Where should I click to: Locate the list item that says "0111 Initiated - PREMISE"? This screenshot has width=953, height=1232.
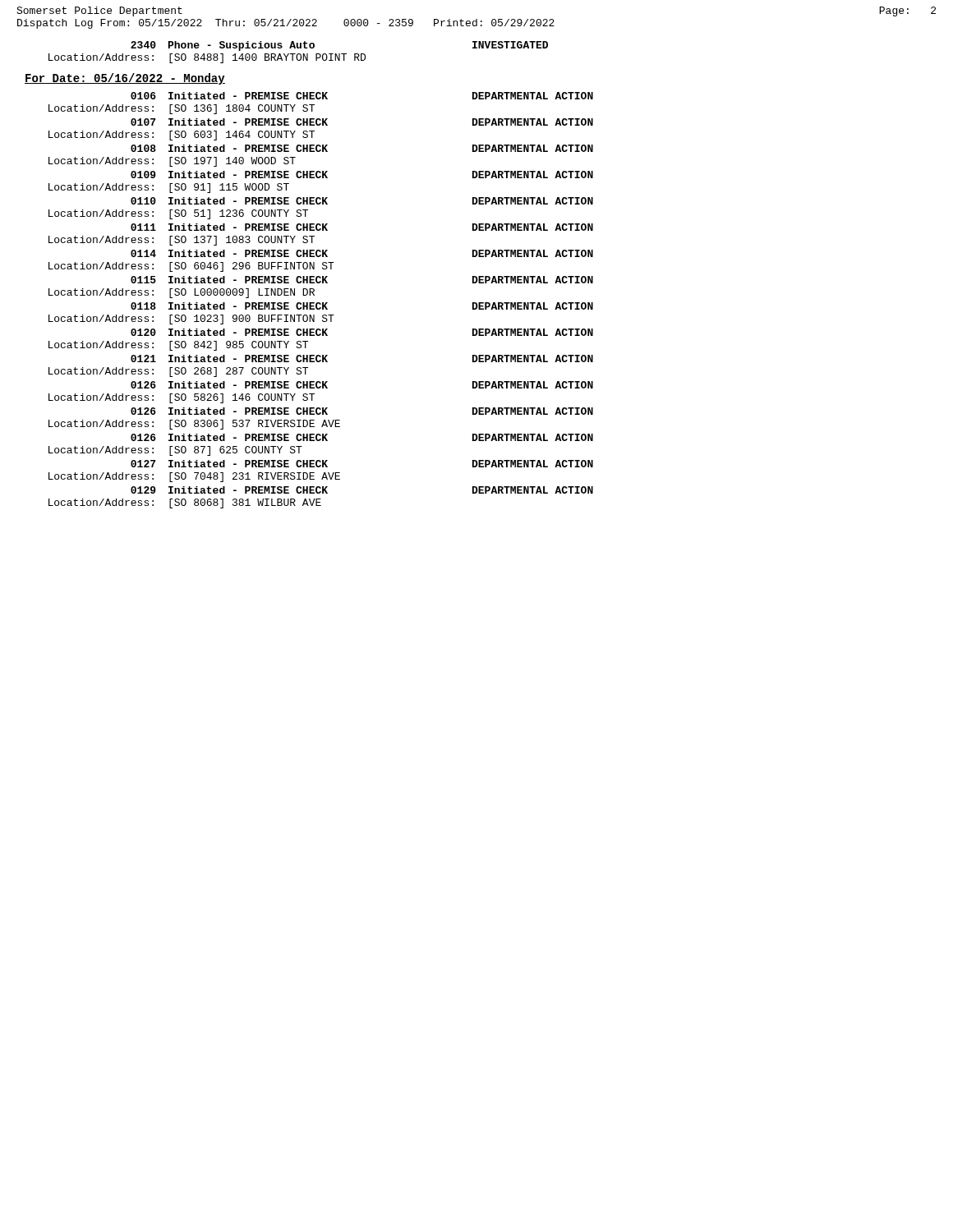476,234
